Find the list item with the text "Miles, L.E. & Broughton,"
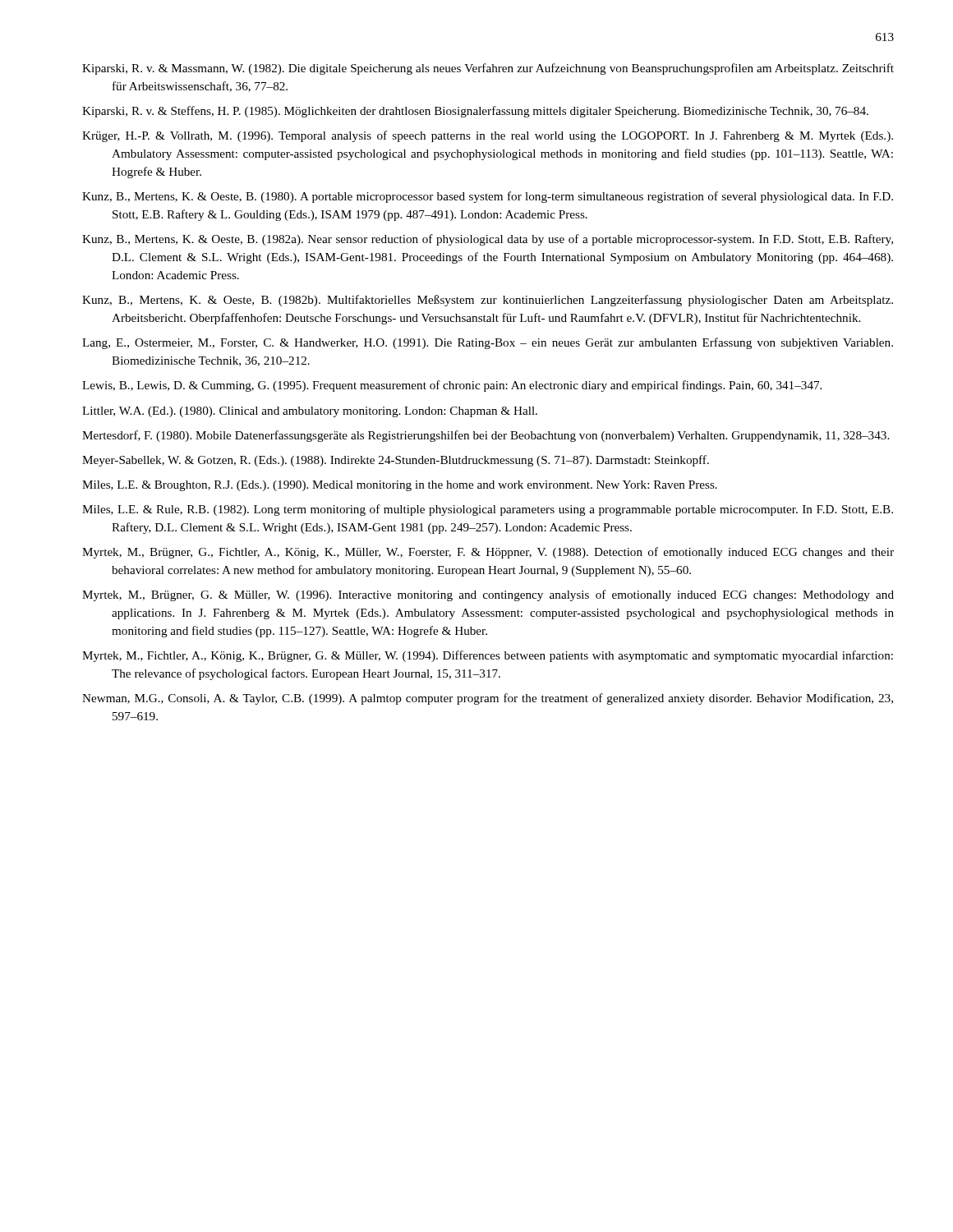 pos(400,484)
